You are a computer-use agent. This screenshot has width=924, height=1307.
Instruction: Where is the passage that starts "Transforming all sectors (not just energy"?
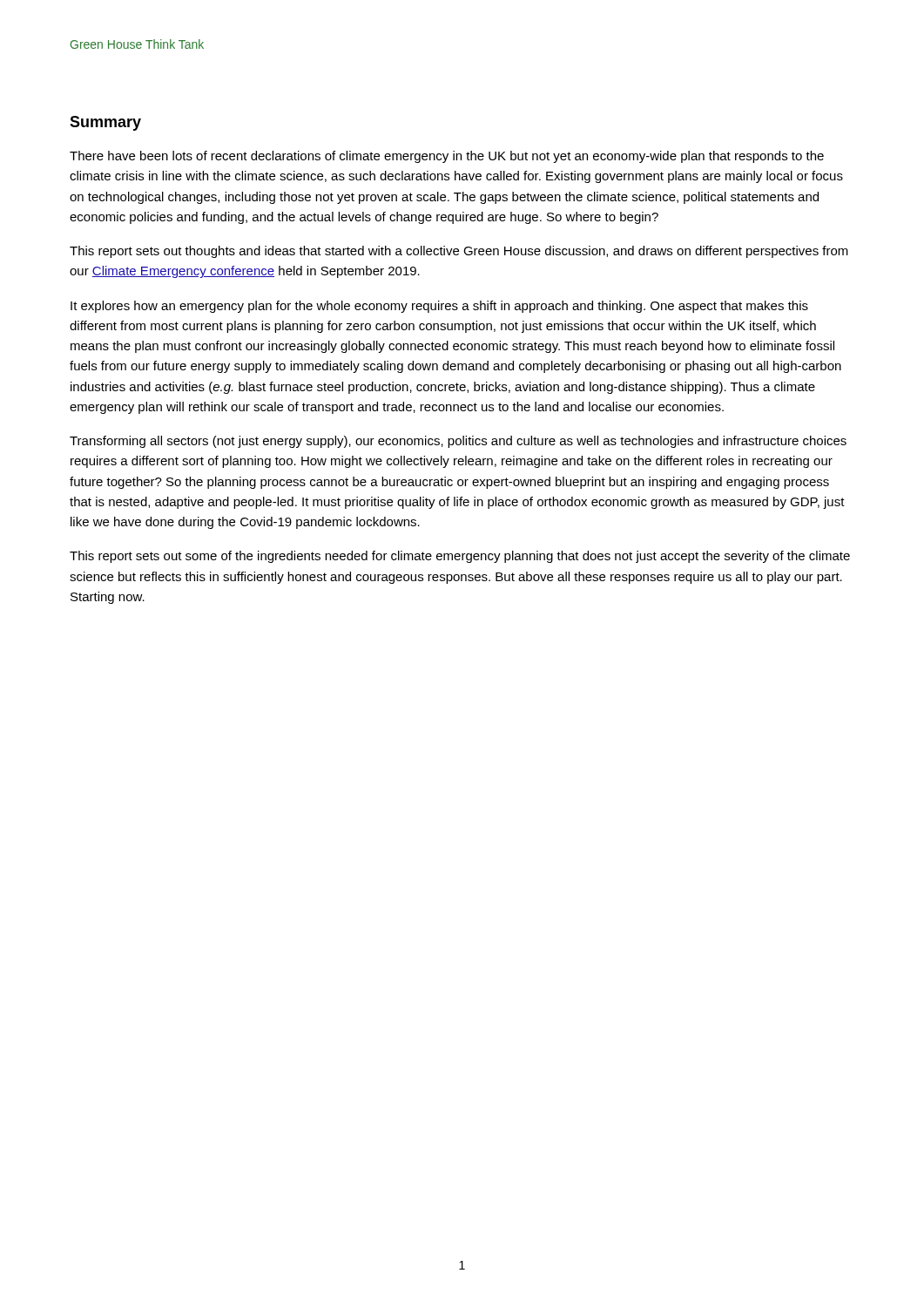458,481
